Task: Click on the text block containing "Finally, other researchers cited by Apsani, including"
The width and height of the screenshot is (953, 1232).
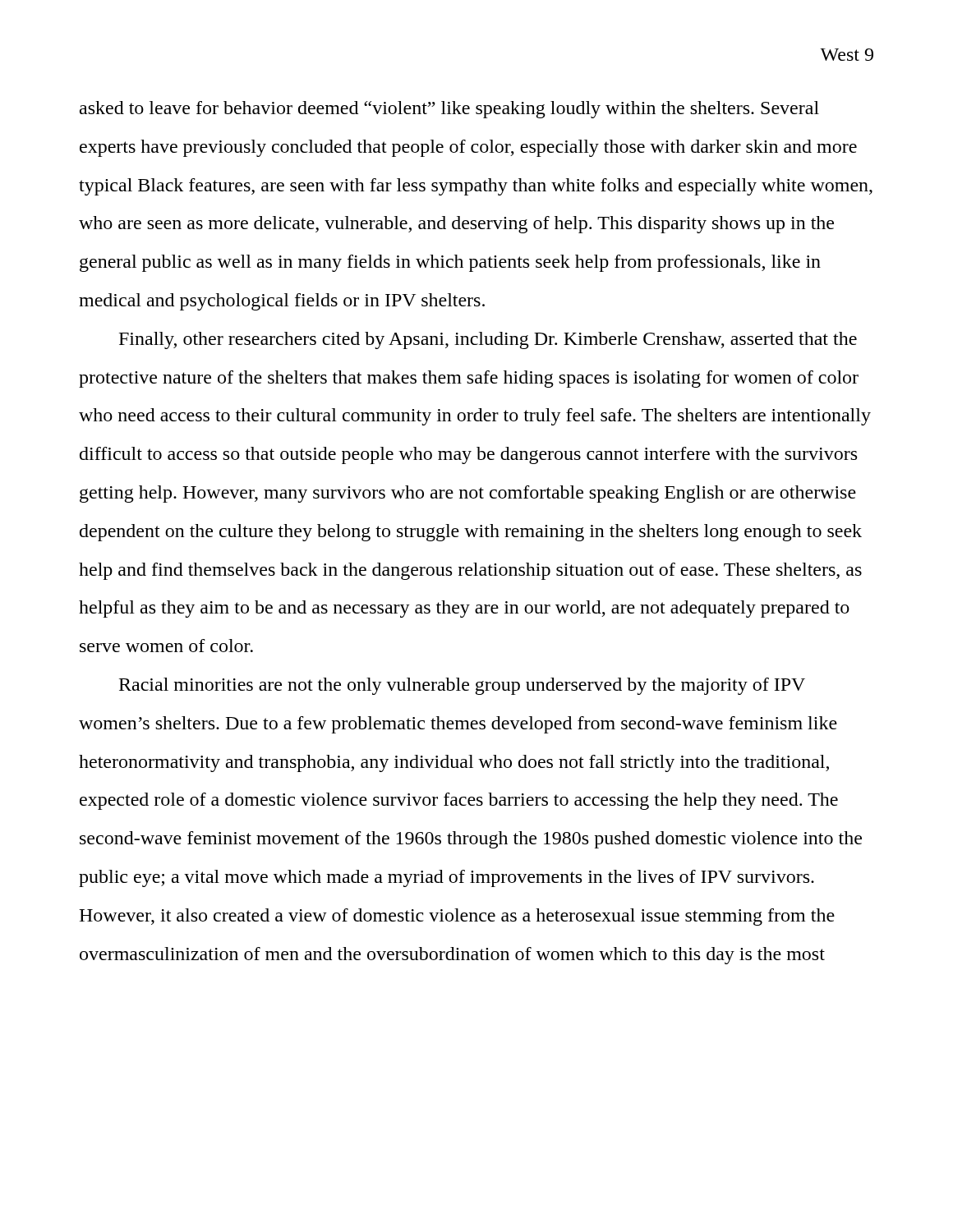Action: (x=476, y=492)
